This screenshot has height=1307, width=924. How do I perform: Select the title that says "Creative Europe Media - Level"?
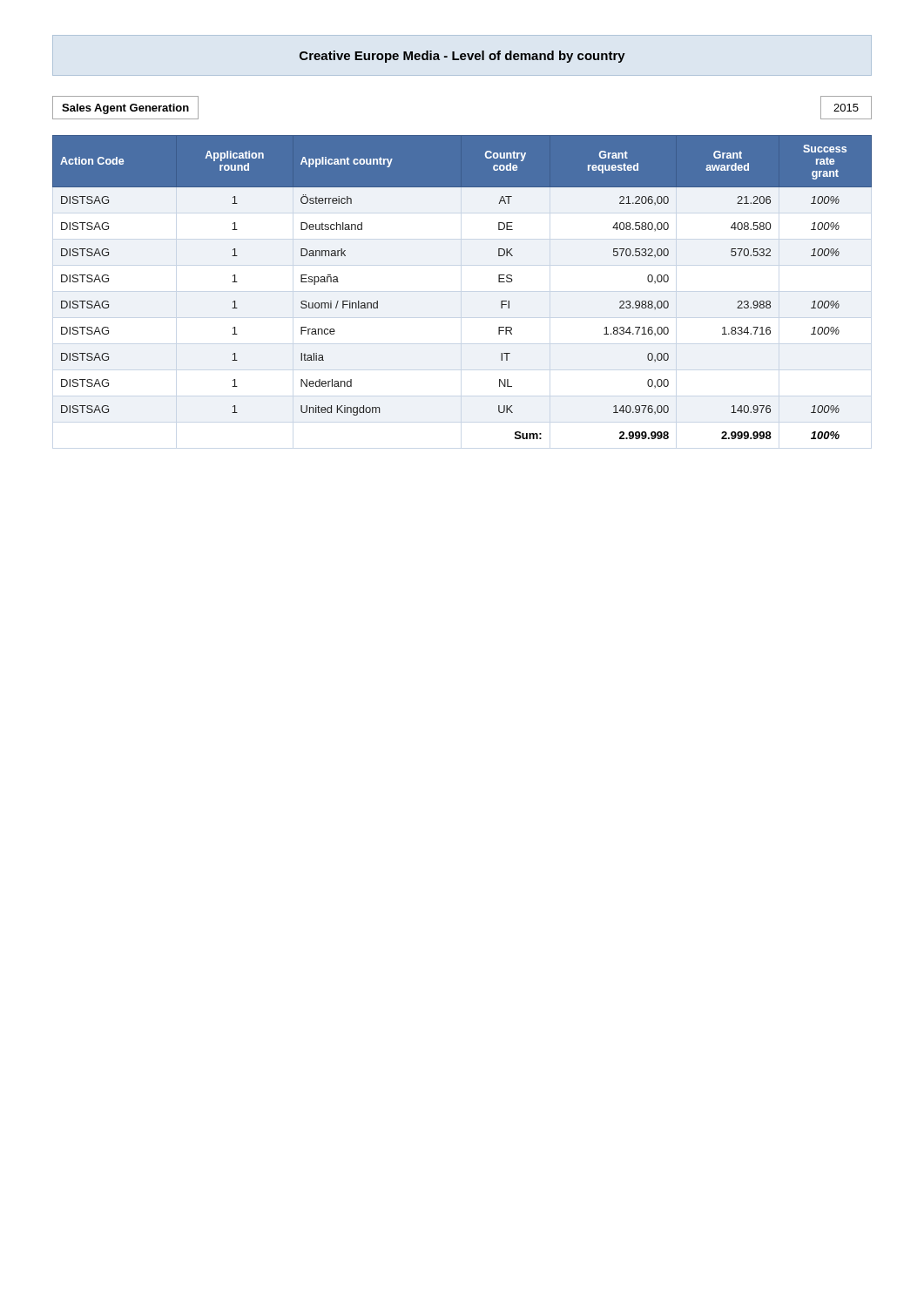pos(462,55)
